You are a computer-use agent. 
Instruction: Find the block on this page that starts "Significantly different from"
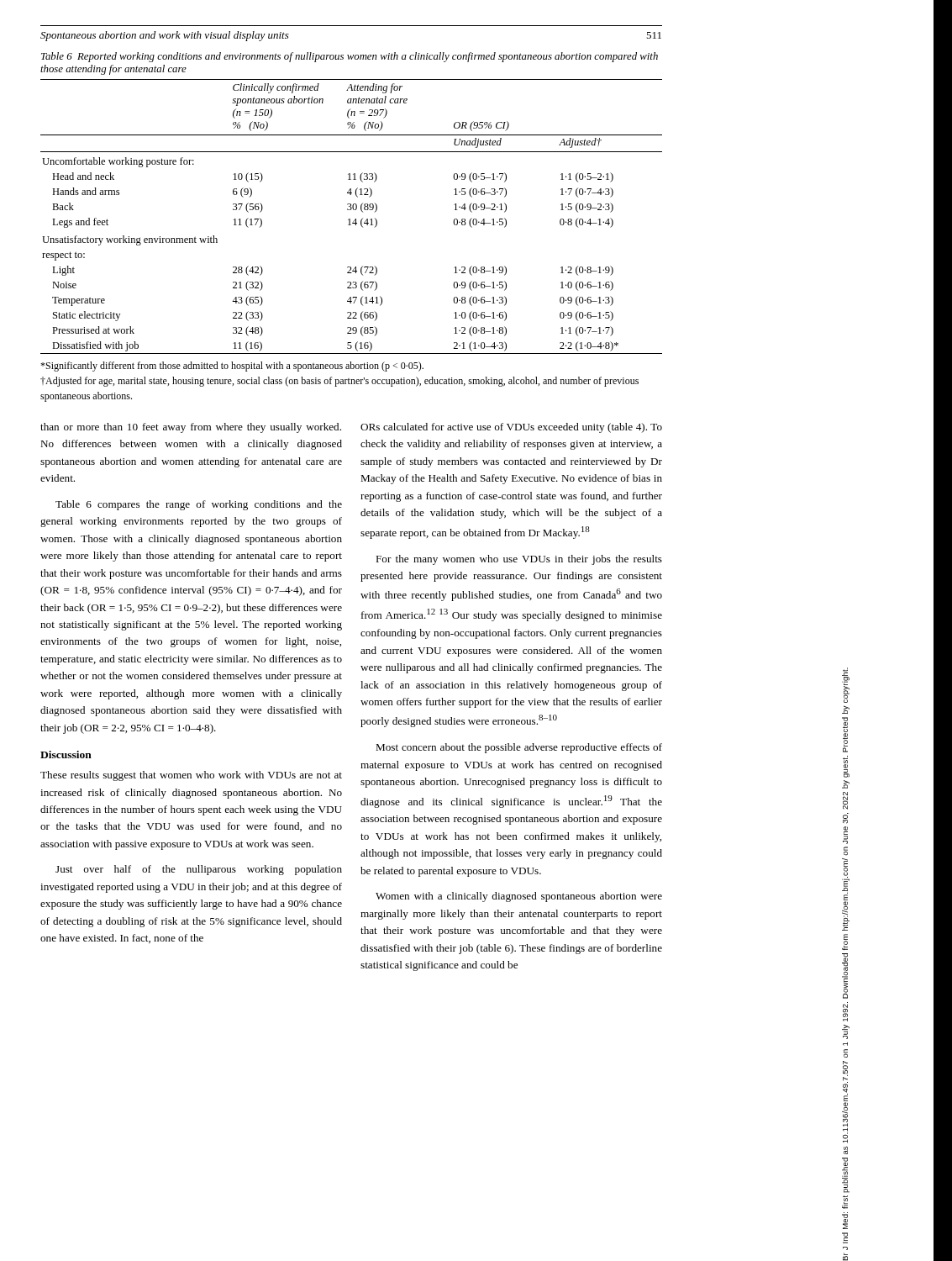click(340, 381)
